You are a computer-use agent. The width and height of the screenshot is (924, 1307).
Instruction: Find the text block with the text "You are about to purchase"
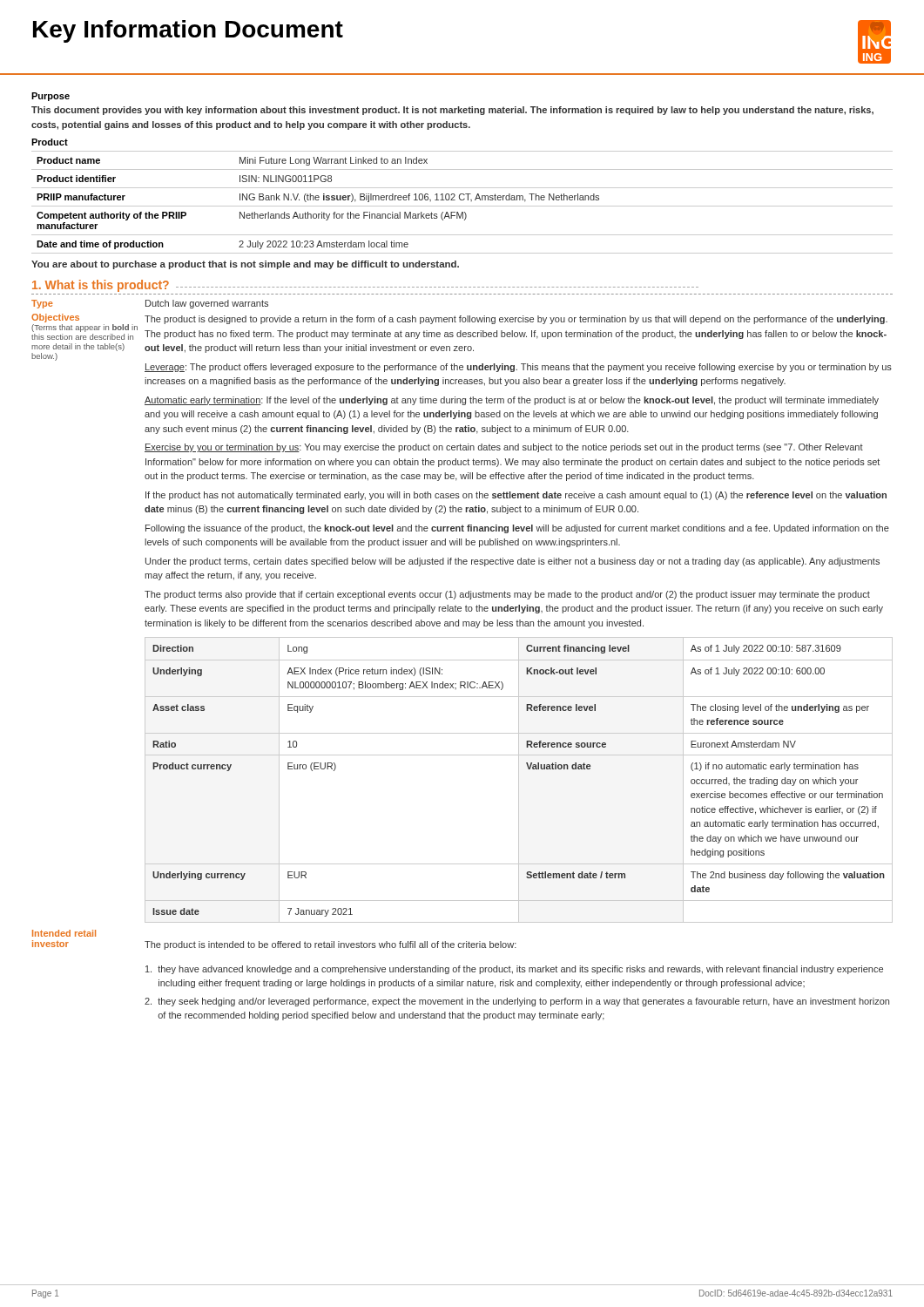[246, 264]
